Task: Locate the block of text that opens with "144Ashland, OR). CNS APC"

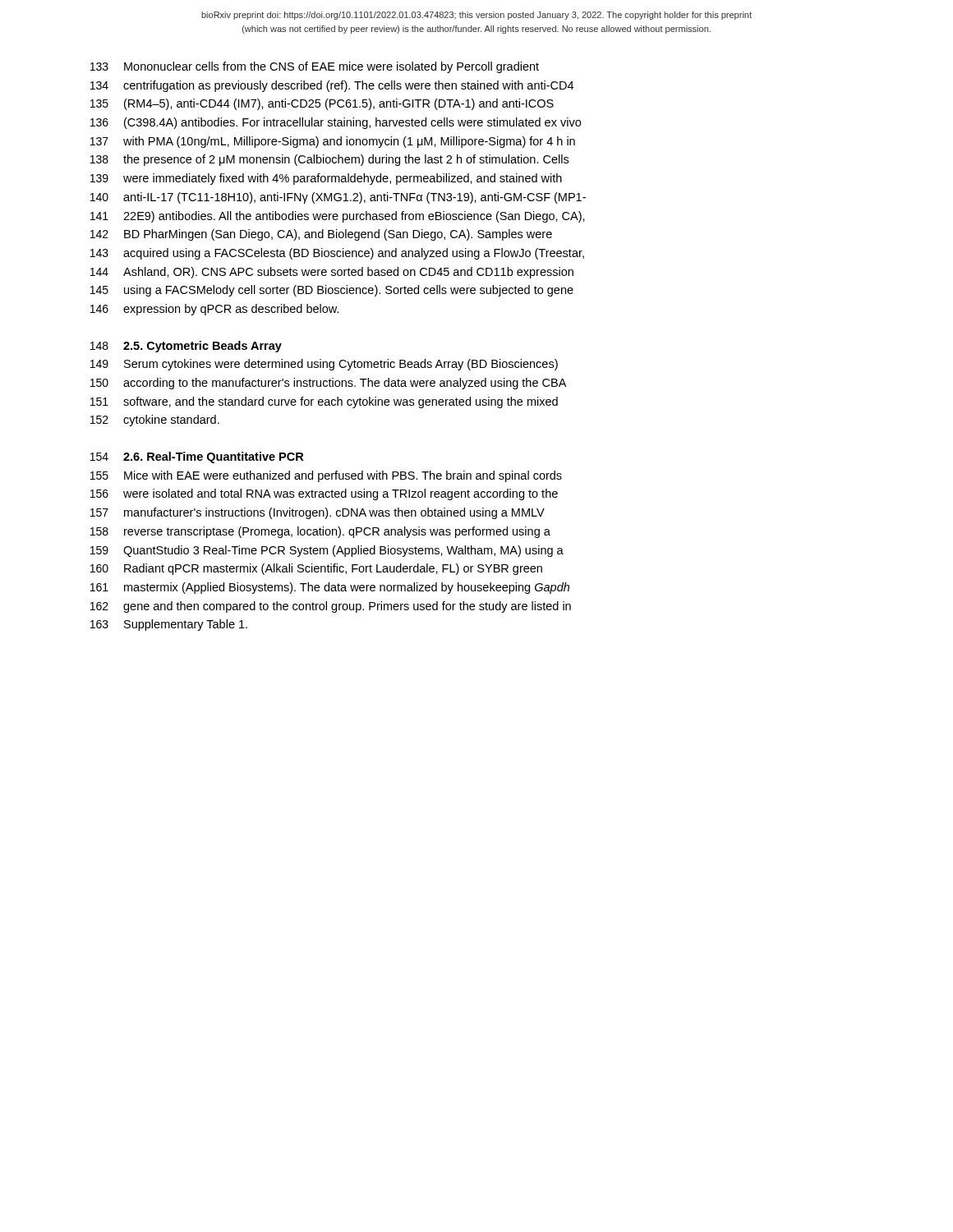Action: 476,272
